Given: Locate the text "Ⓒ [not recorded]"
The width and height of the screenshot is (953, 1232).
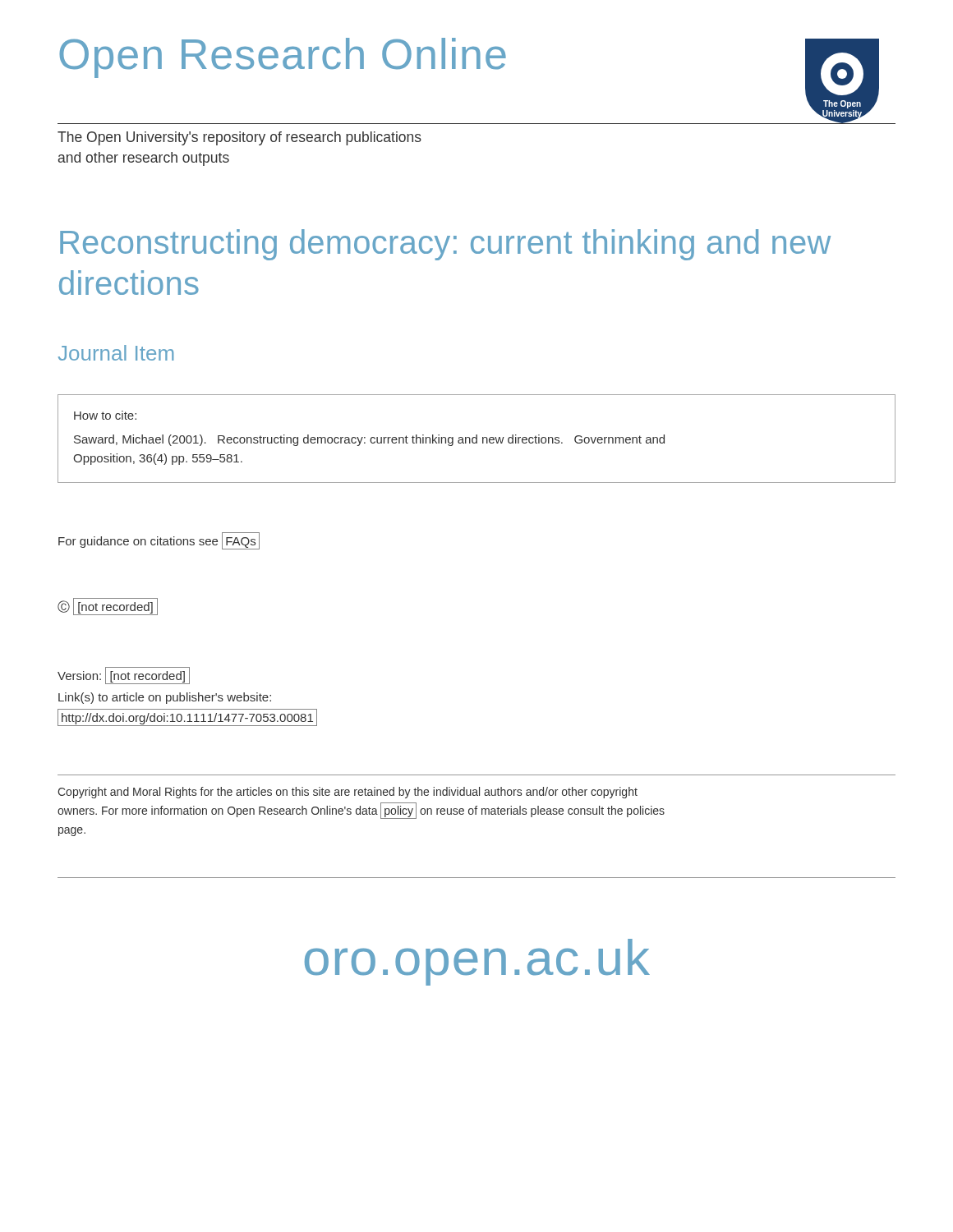Looking at the screenshot, I should point(107,607).
